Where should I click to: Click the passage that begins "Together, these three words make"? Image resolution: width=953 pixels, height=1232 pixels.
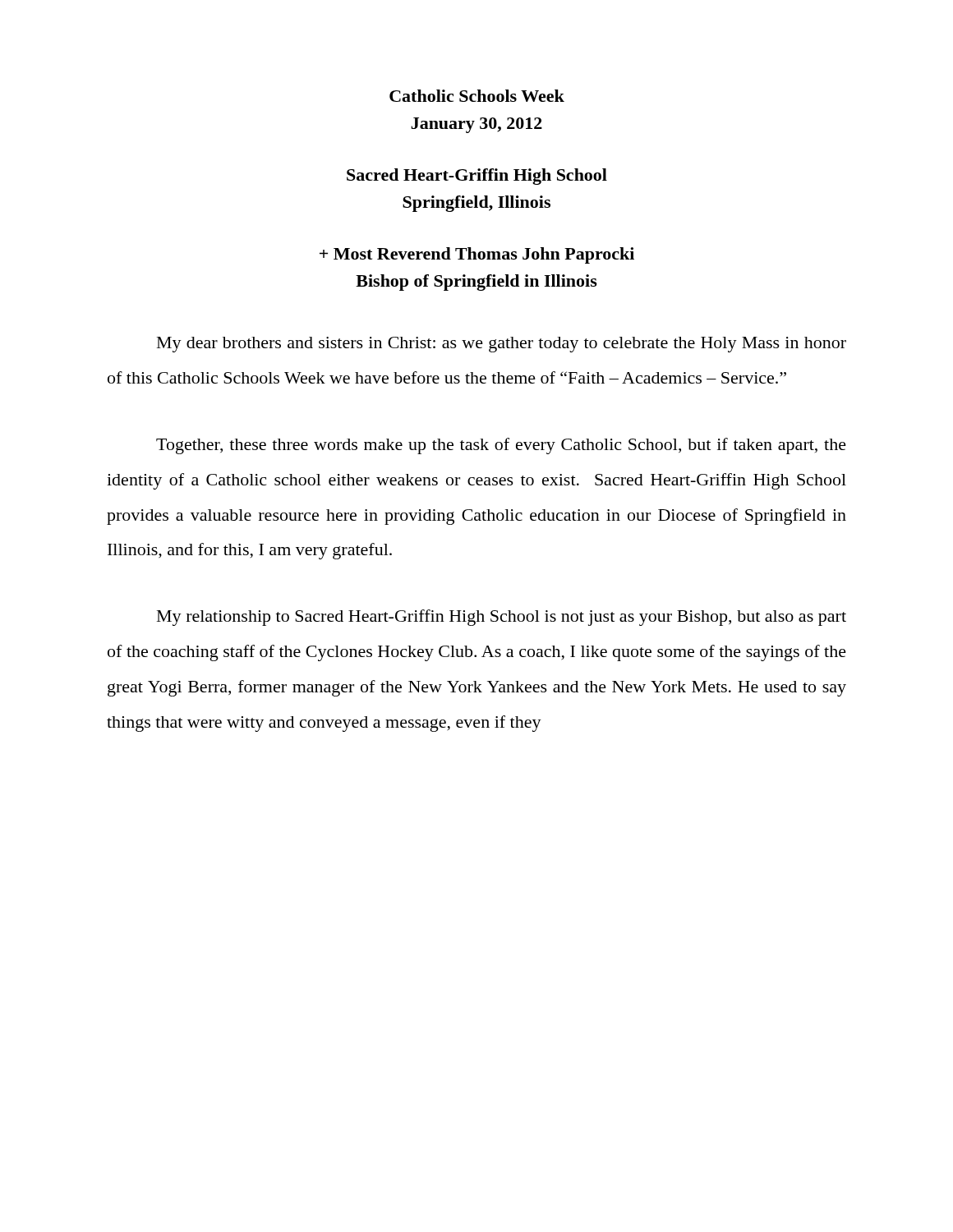pyautogui.click(x=501, y=446)
